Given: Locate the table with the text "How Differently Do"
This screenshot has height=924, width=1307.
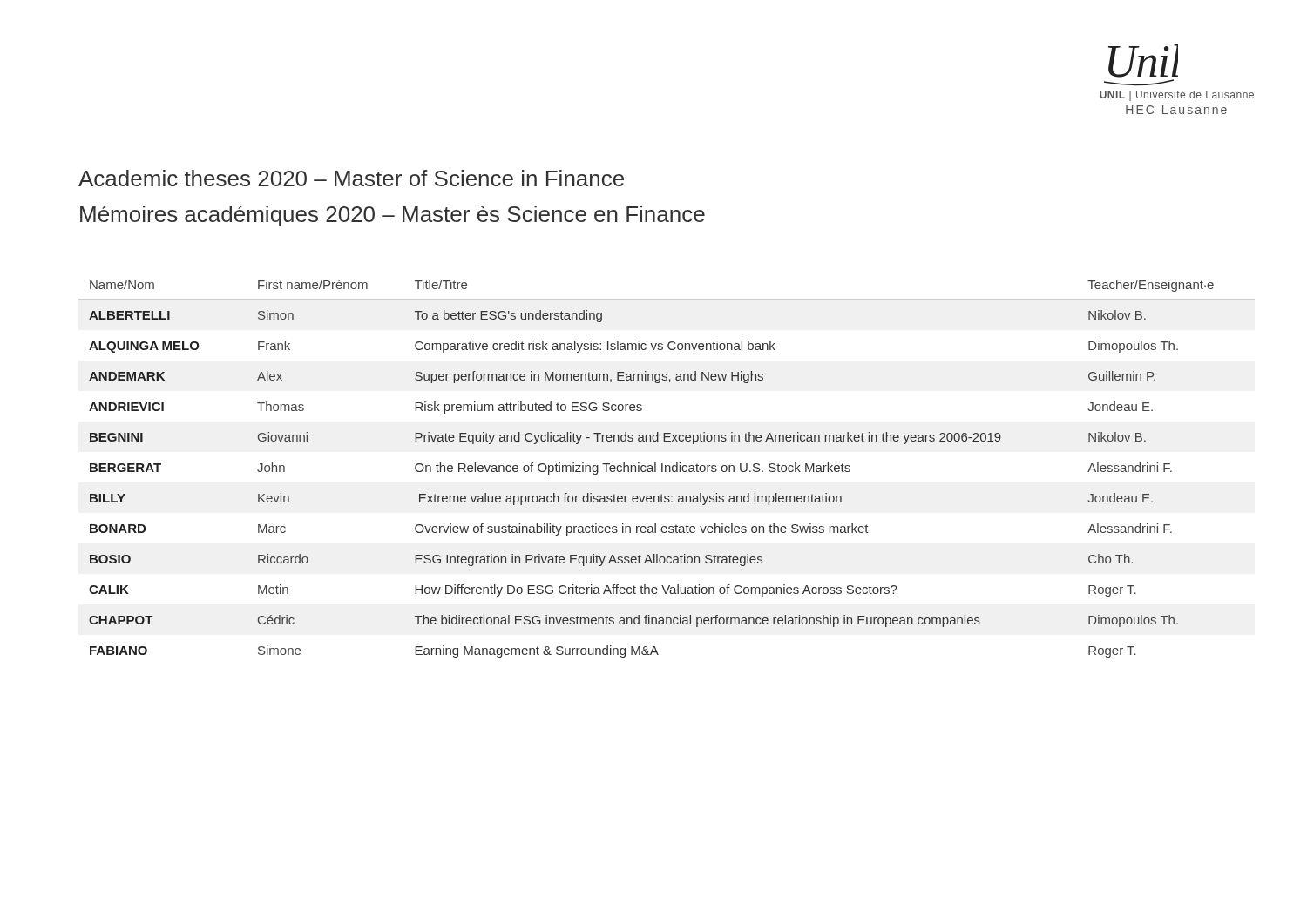Looking at the screenshot, I should tap(667, 468).
